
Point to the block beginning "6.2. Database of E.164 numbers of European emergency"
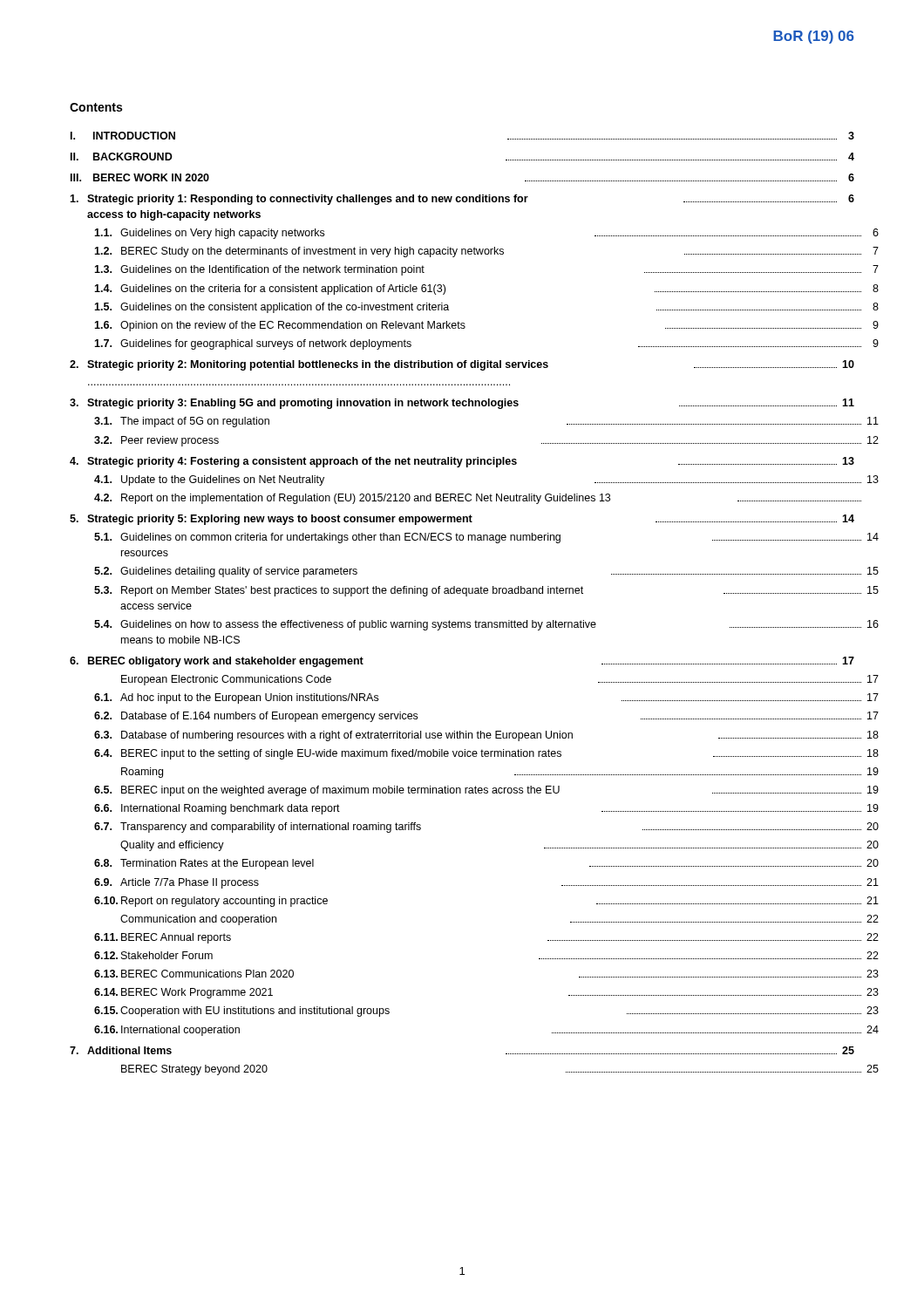[x=252, y=716]
